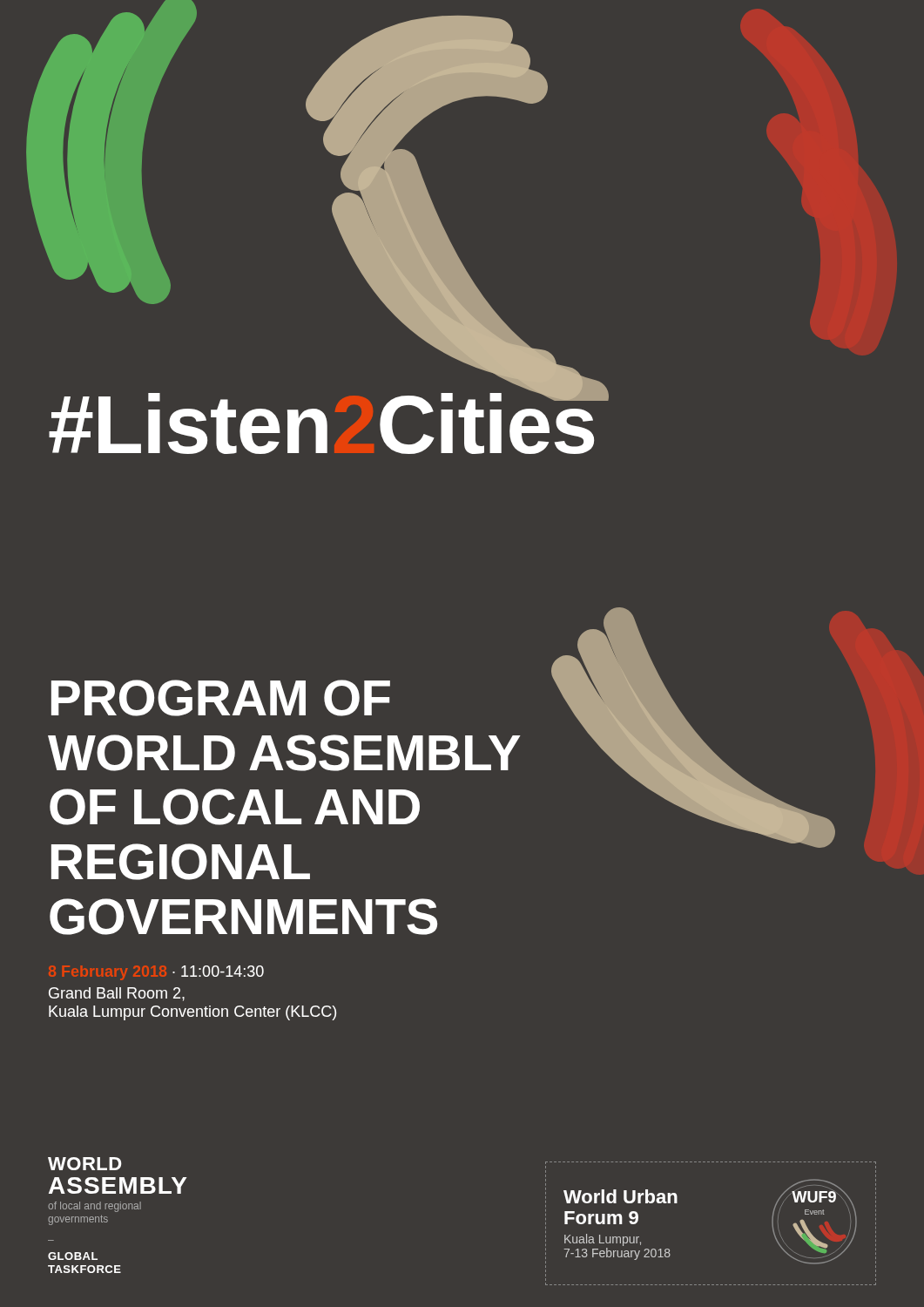Select the region starting "World UrbanForum 9 Kuala Lumpur,7-13 February 2018"
Viewport: 924px width, 1307px height.
(x=711, y=1223)
